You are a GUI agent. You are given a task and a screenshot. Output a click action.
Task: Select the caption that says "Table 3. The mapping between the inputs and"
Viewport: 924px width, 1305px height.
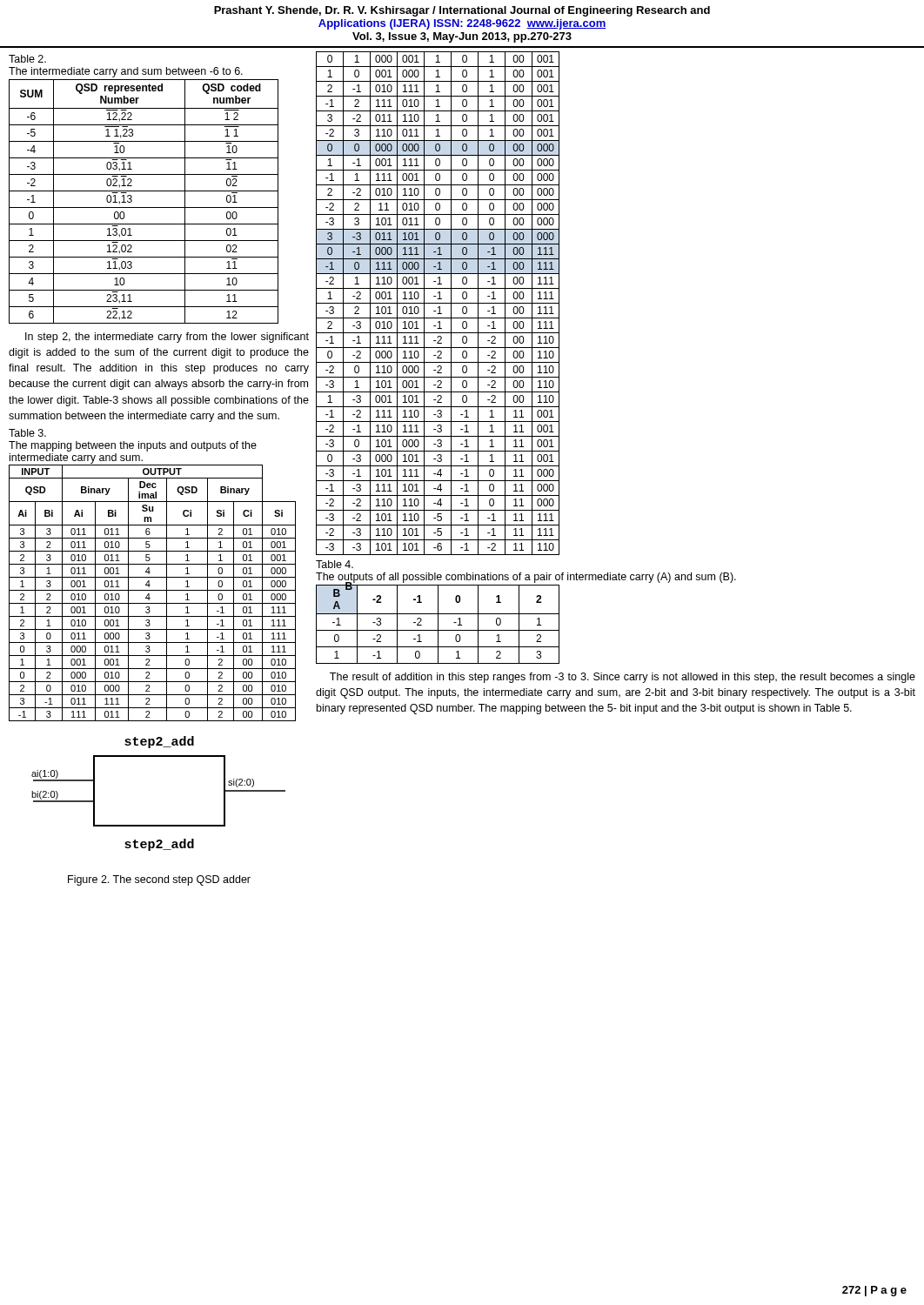pyautogui.click(x=133, y=445)
